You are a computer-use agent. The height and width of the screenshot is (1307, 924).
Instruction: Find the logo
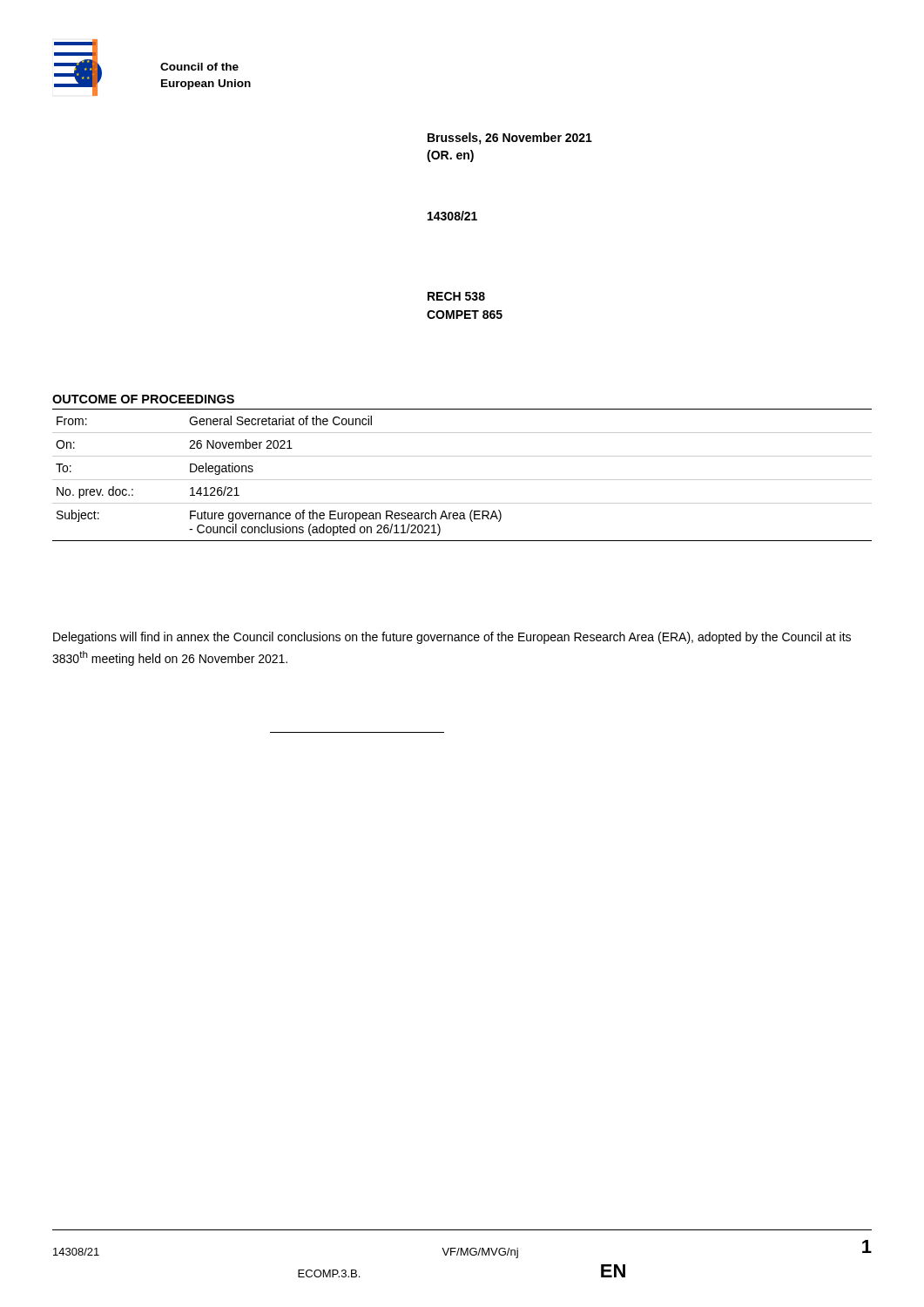click(100, 78)
